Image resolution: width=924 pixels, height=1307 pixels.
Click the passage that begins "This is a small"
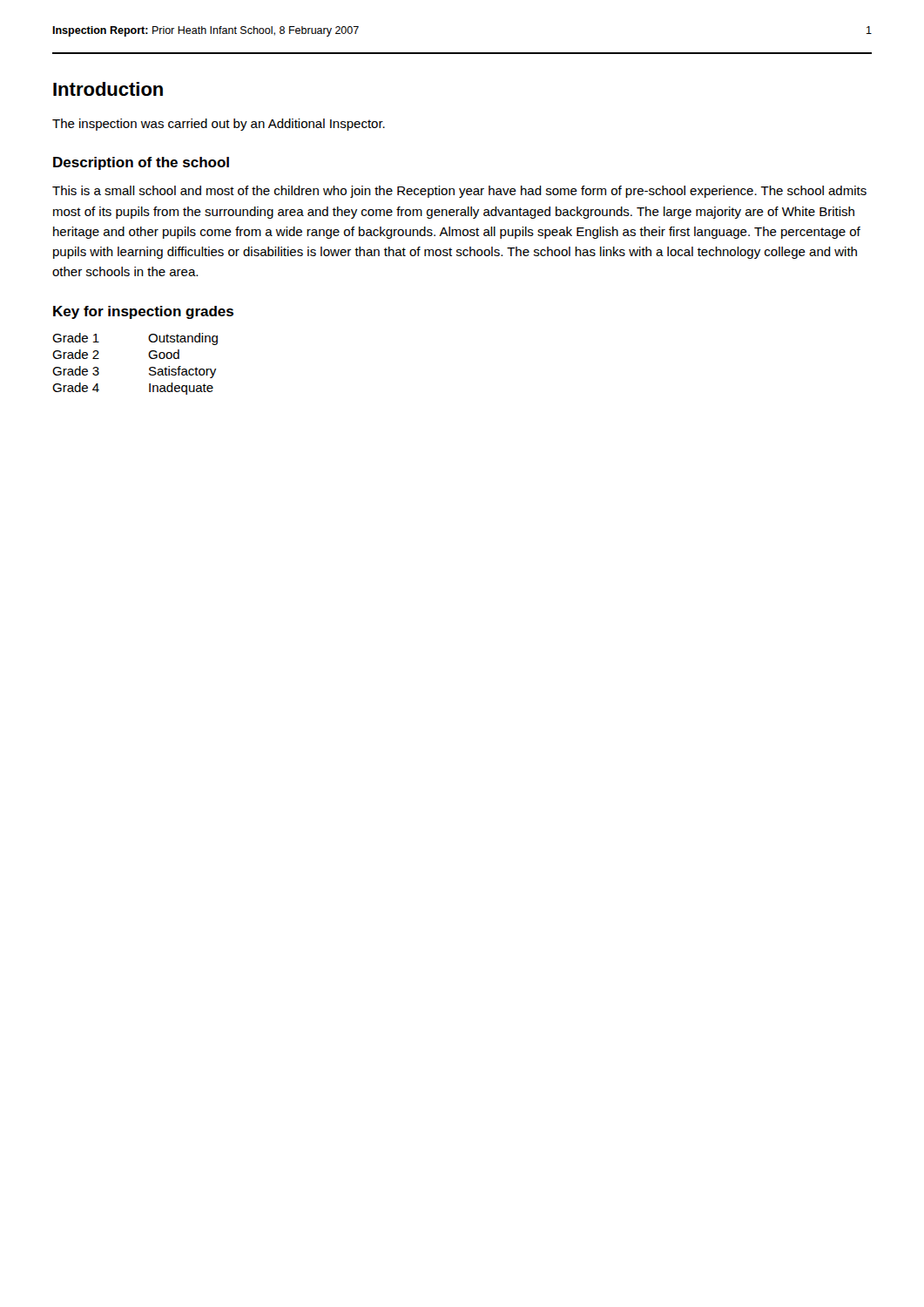point(460,231)
